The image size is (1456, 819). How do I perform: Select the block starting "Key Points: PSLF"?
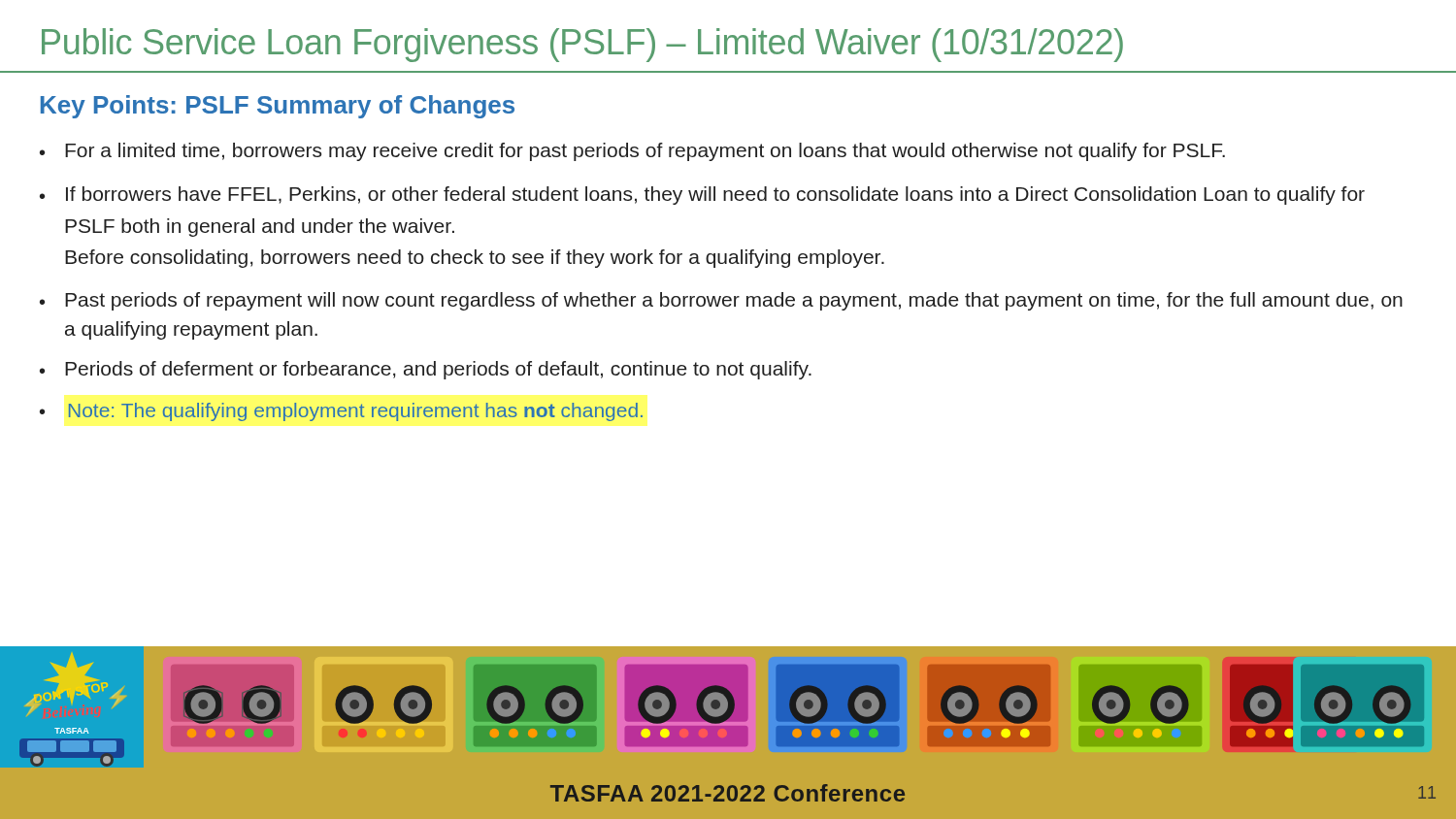[277, 105]
